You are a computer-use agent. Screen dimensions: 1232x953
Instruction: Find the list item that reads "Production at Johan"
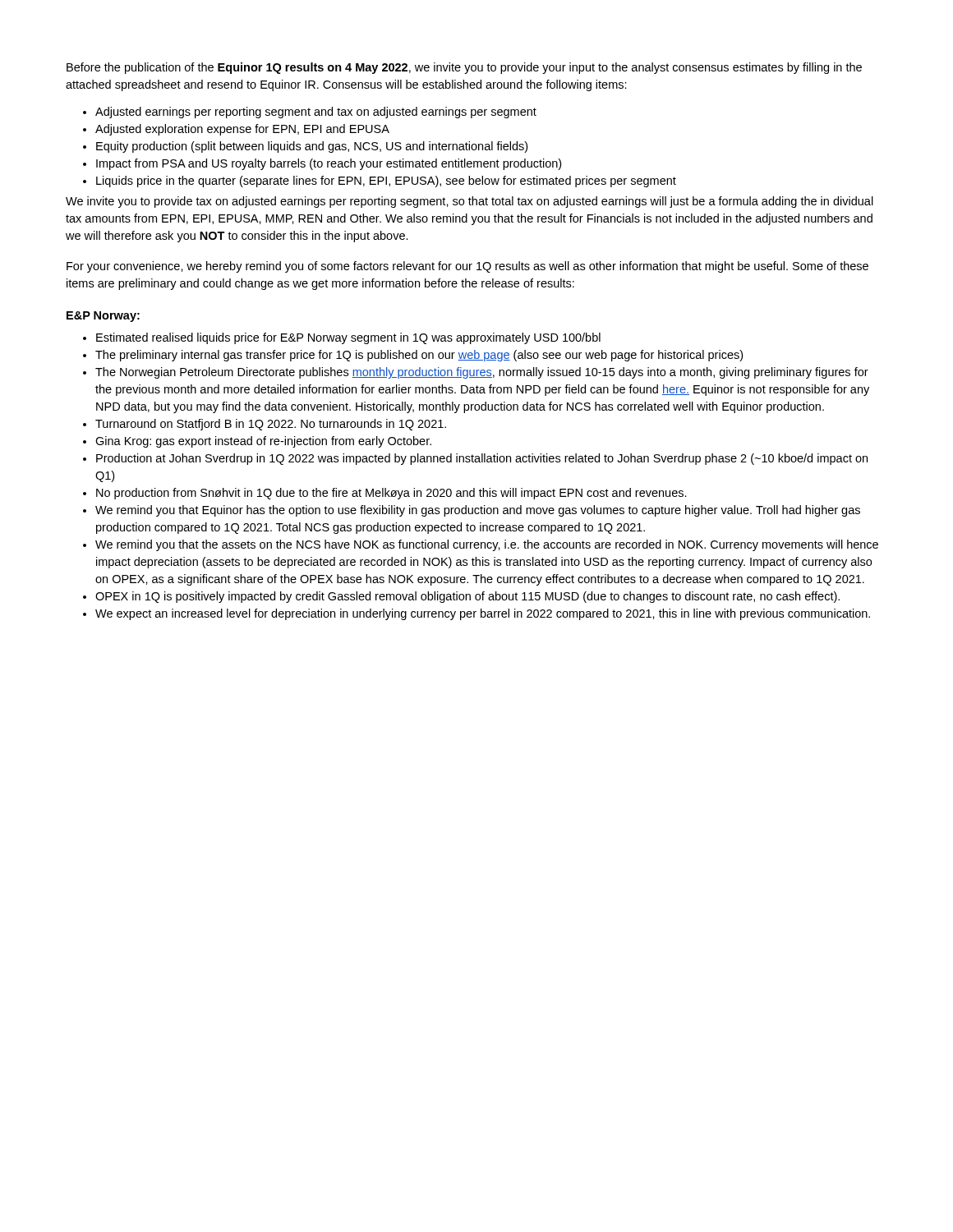(482, 467)
